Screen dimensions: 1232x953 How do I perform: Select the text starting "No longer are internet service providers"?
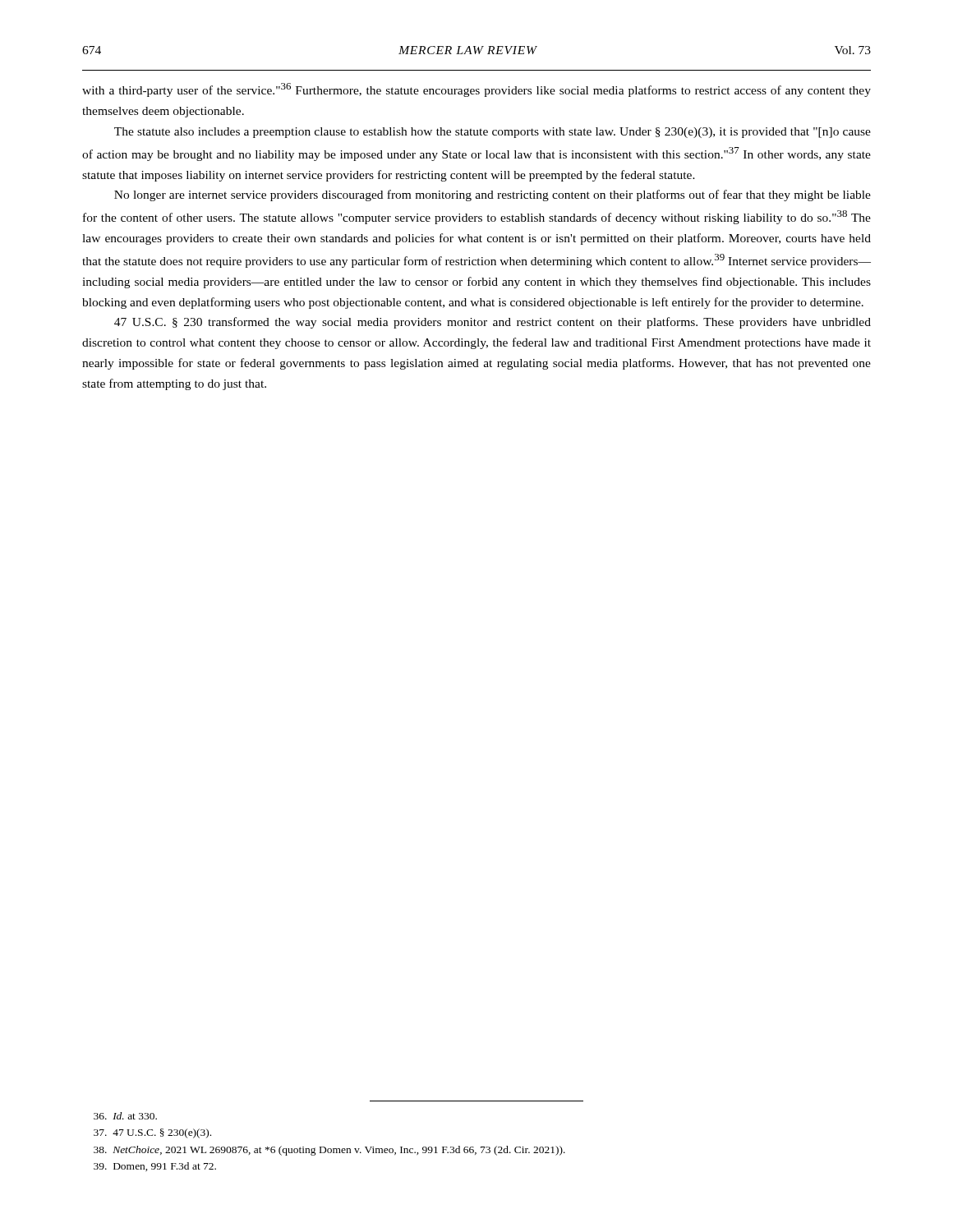(476, 249)
